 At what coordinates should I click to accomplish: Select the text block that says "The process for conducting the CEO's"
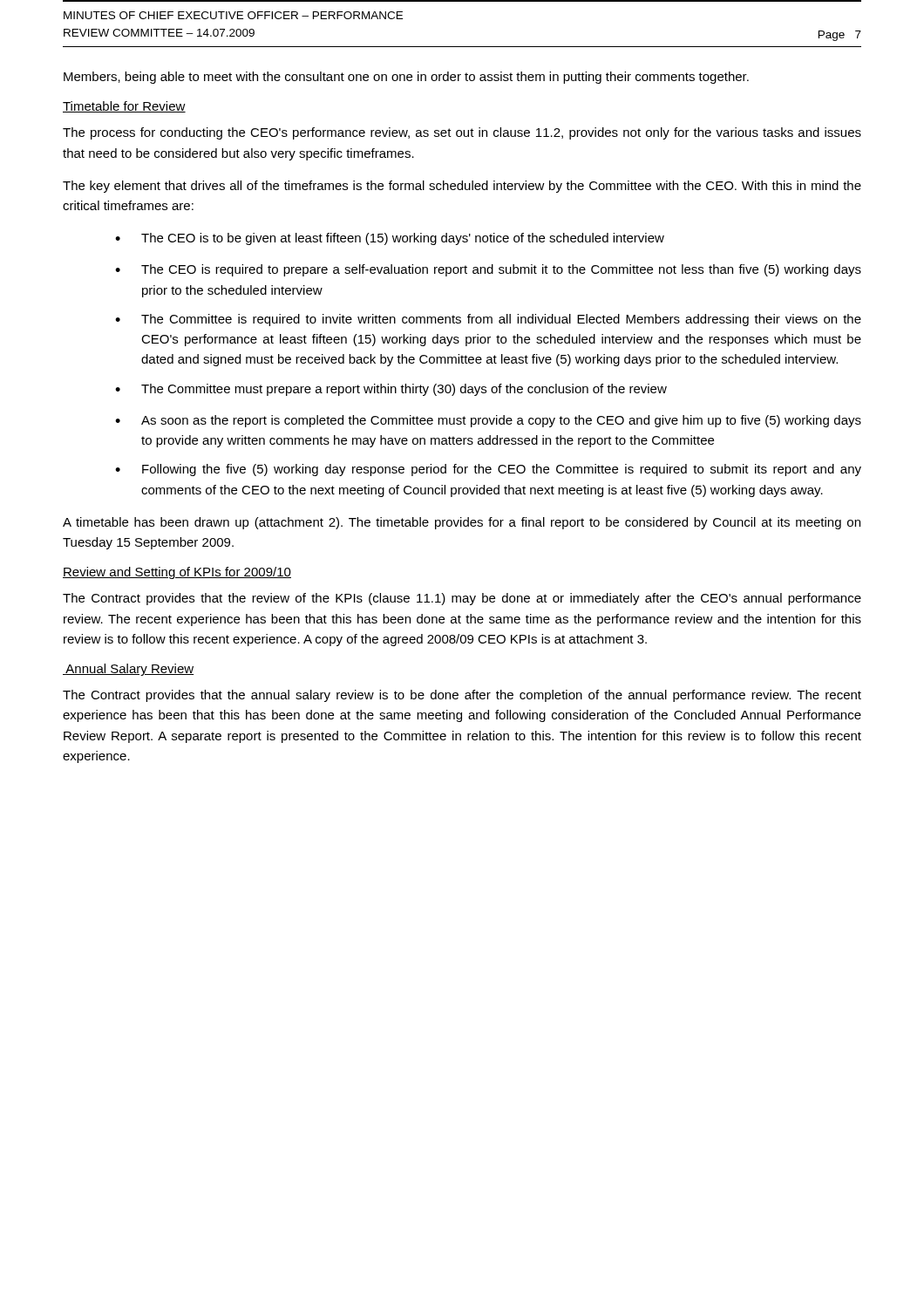(x=462, y=143)
